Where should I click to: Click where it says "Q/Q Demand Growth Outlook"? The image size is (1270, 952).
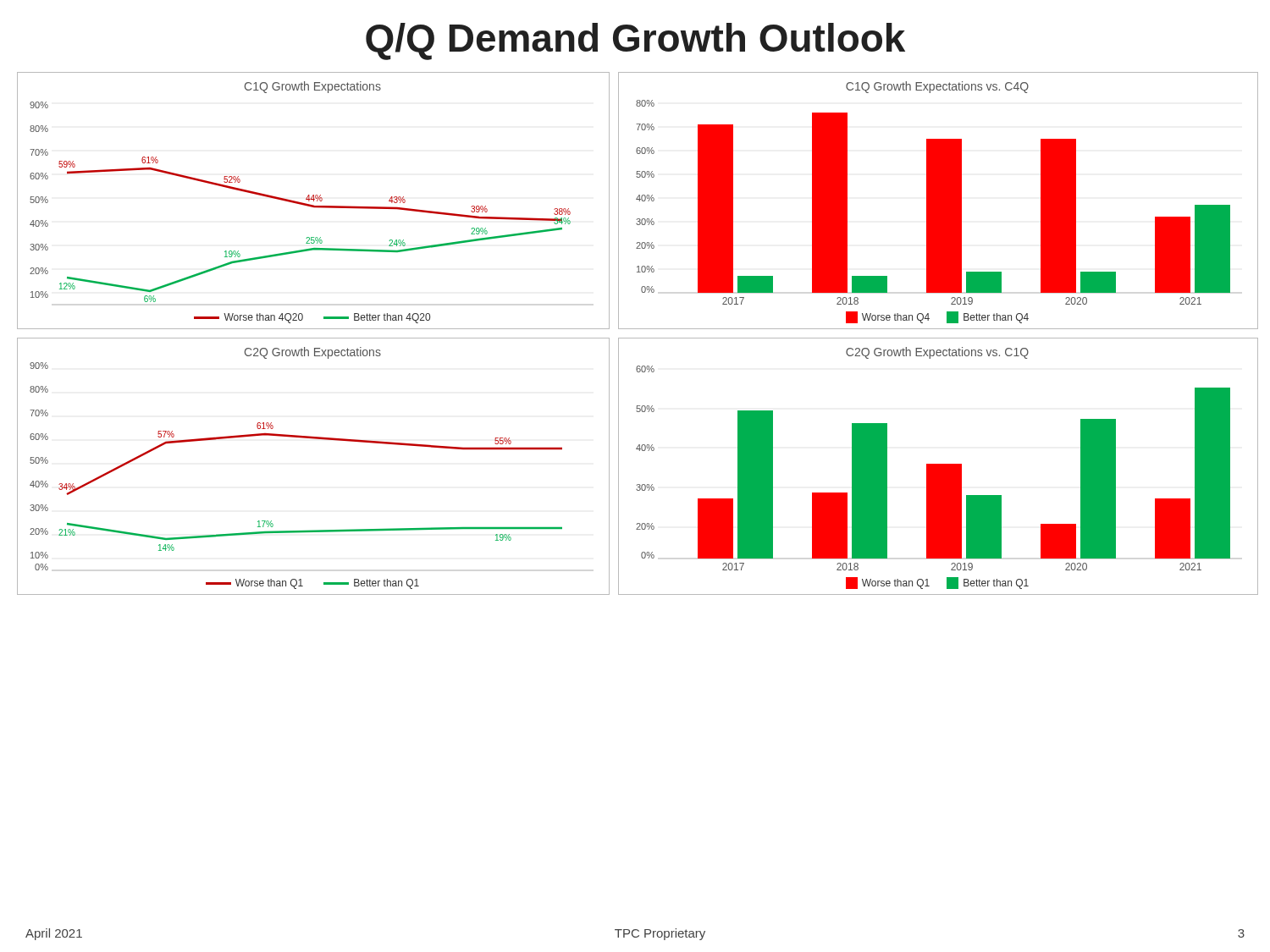[x=635, y=38]
